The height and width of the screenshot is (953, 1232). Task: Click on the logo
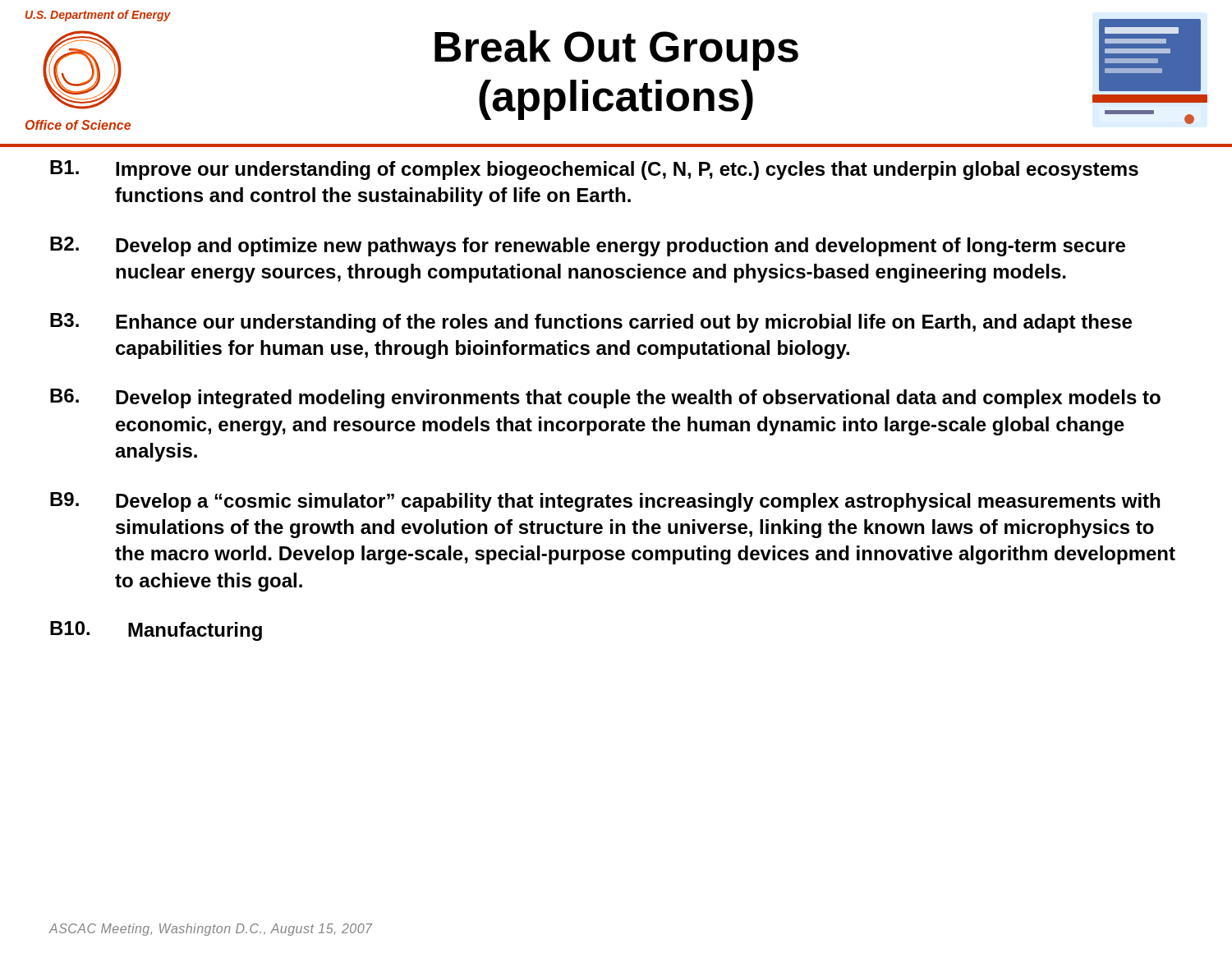107,71
